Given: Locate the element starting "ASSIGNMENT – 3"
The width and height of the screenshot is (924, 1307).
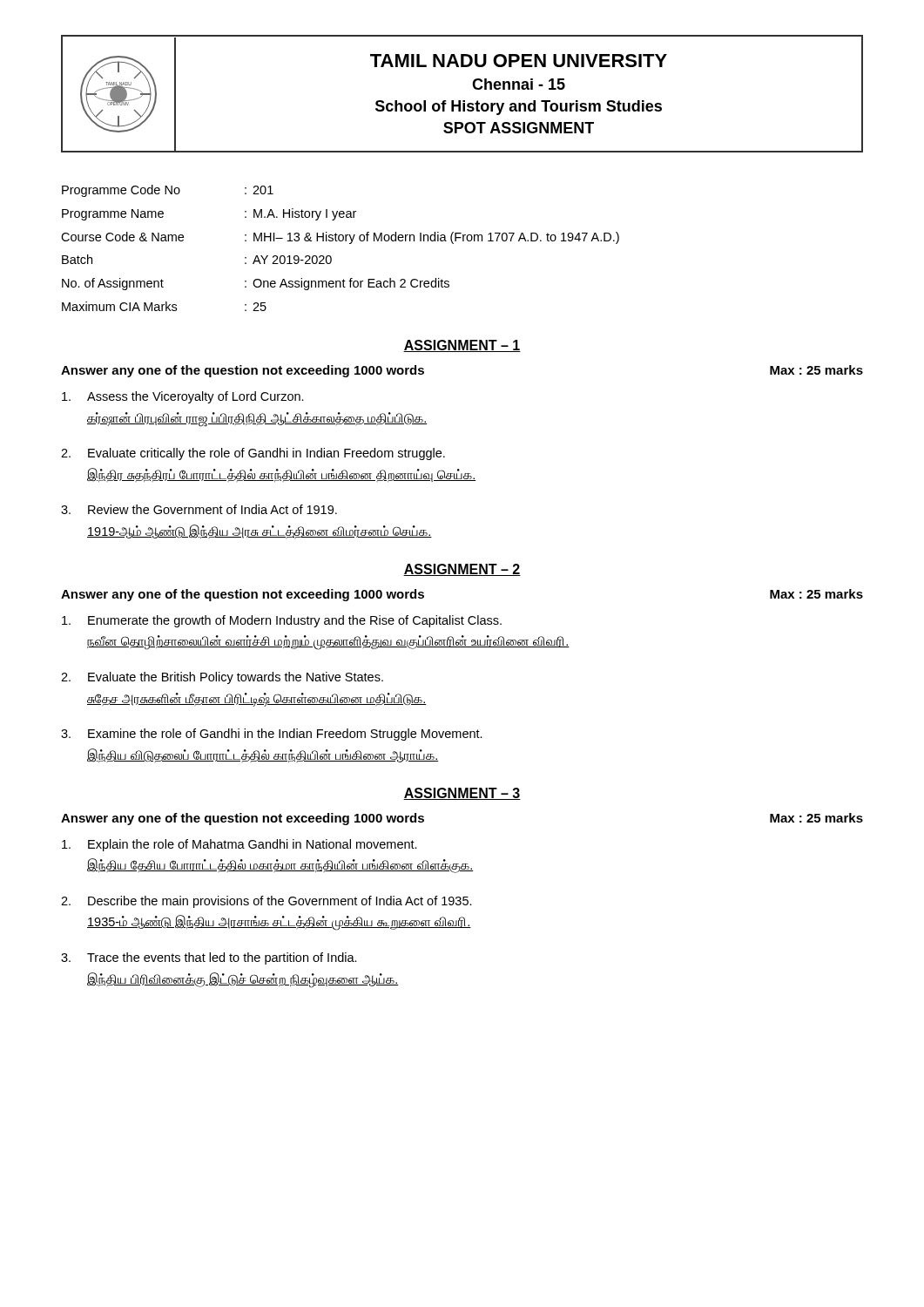Looking at the screenshot, I should (462, 793).
